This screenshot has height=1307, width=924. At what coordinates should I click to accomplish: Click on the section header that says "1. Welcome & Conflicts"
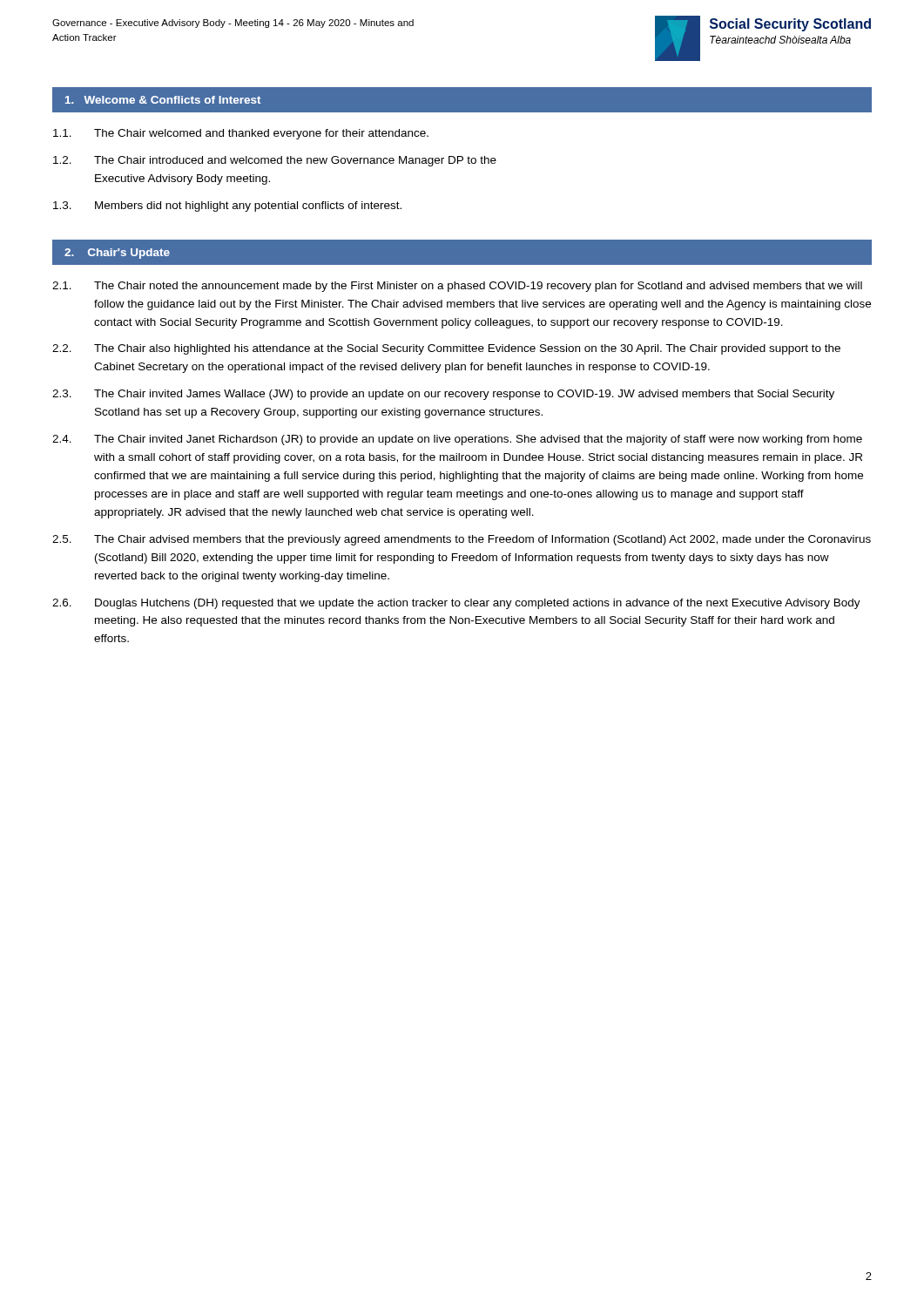(163, 100)
